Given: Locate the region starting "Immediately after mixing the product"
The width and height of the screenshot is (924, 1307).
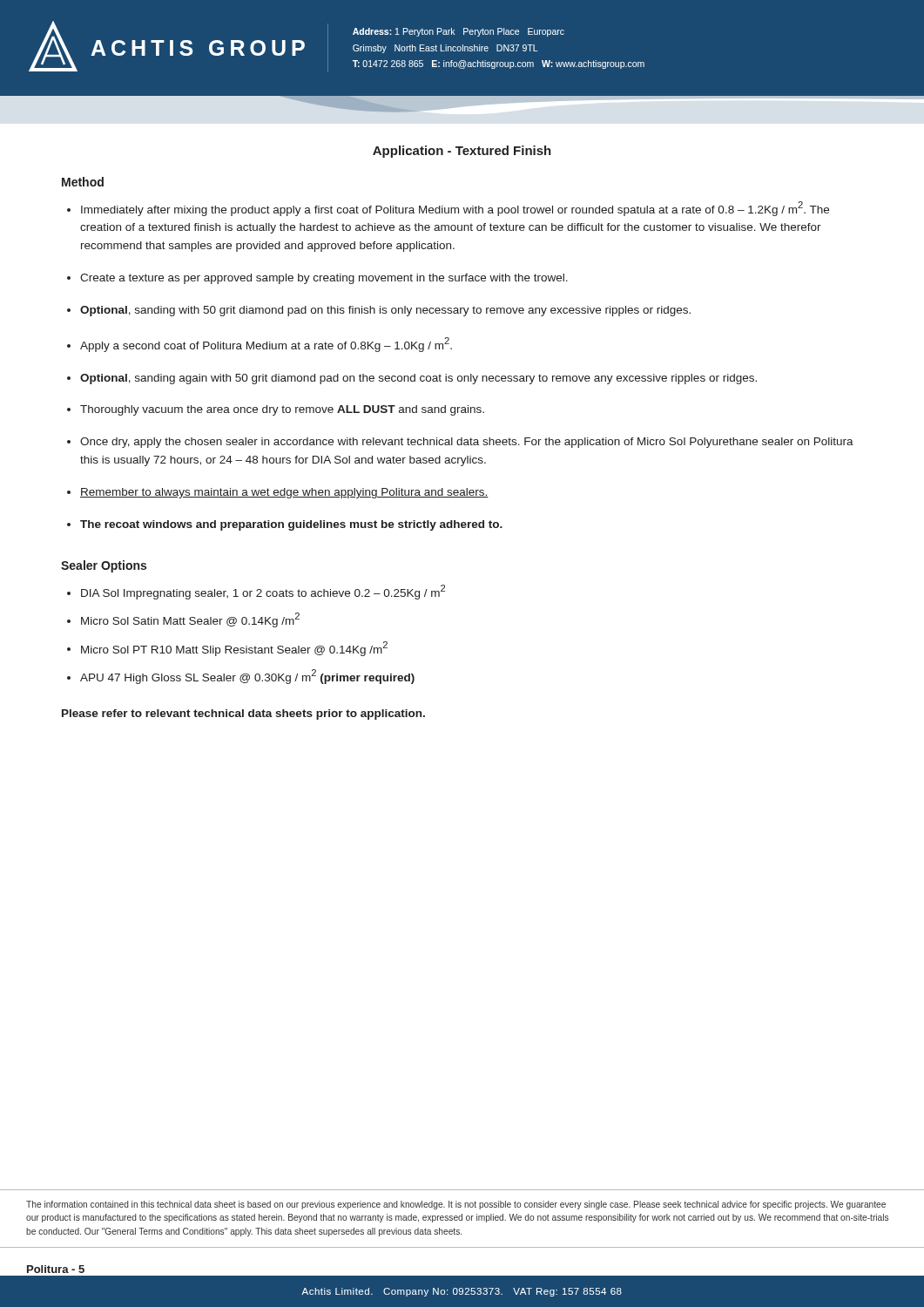Looking at the screenshot, I should 455,226.
